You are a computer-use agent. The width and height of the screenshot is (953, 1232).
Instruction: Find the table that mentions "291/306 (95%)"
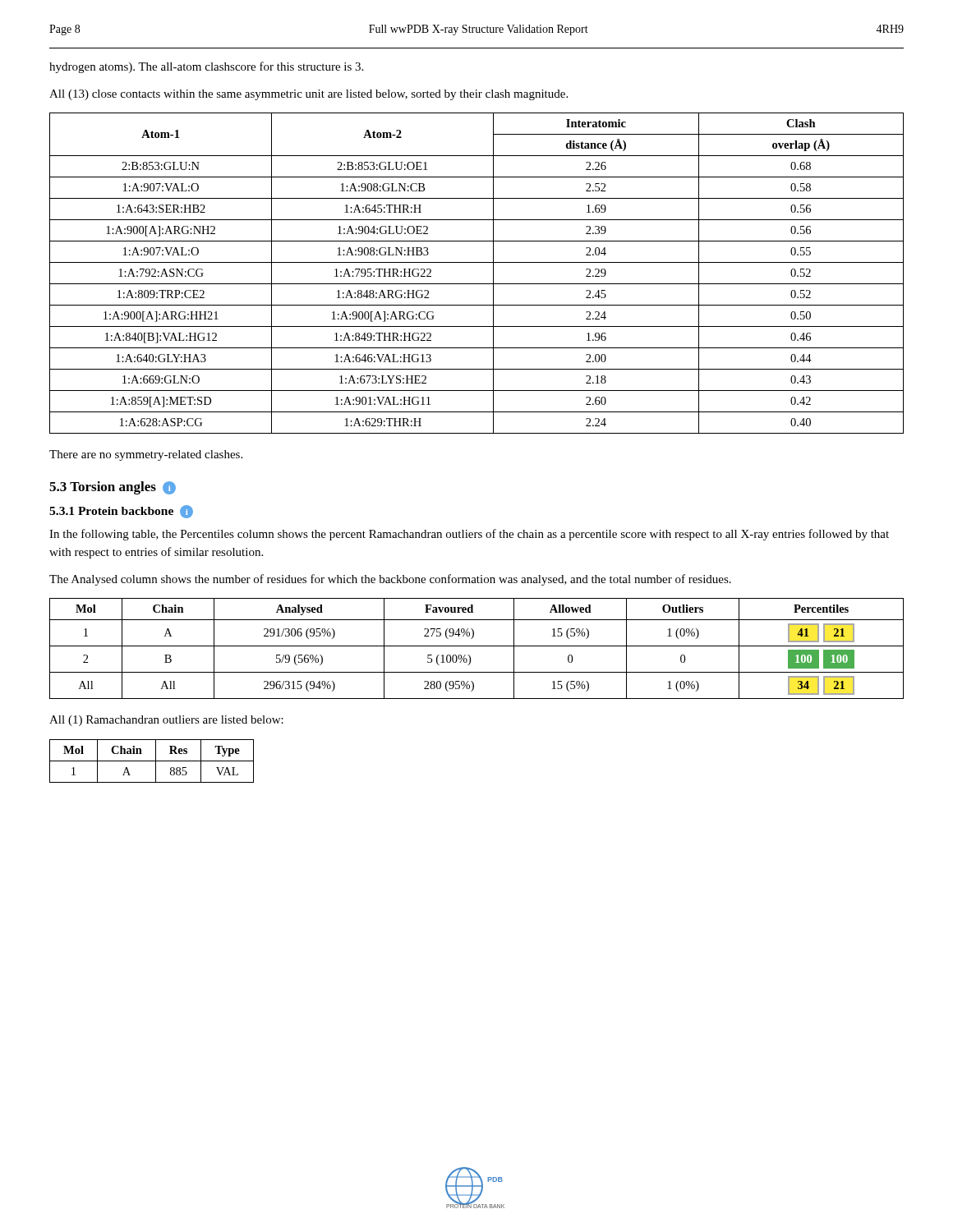coord(476,649)
